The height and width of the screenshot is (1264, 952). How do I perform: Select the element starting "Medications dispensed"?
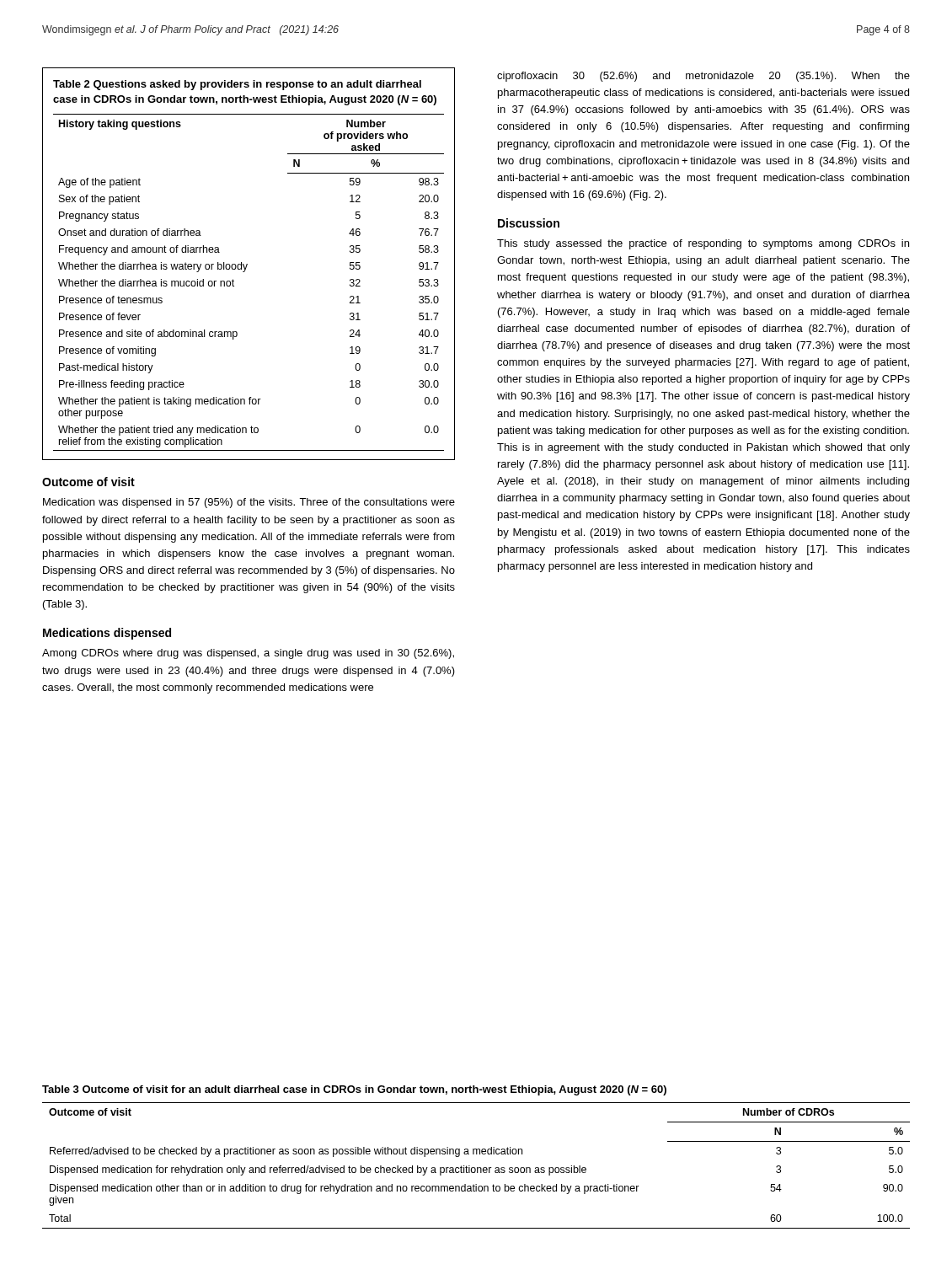107,633
